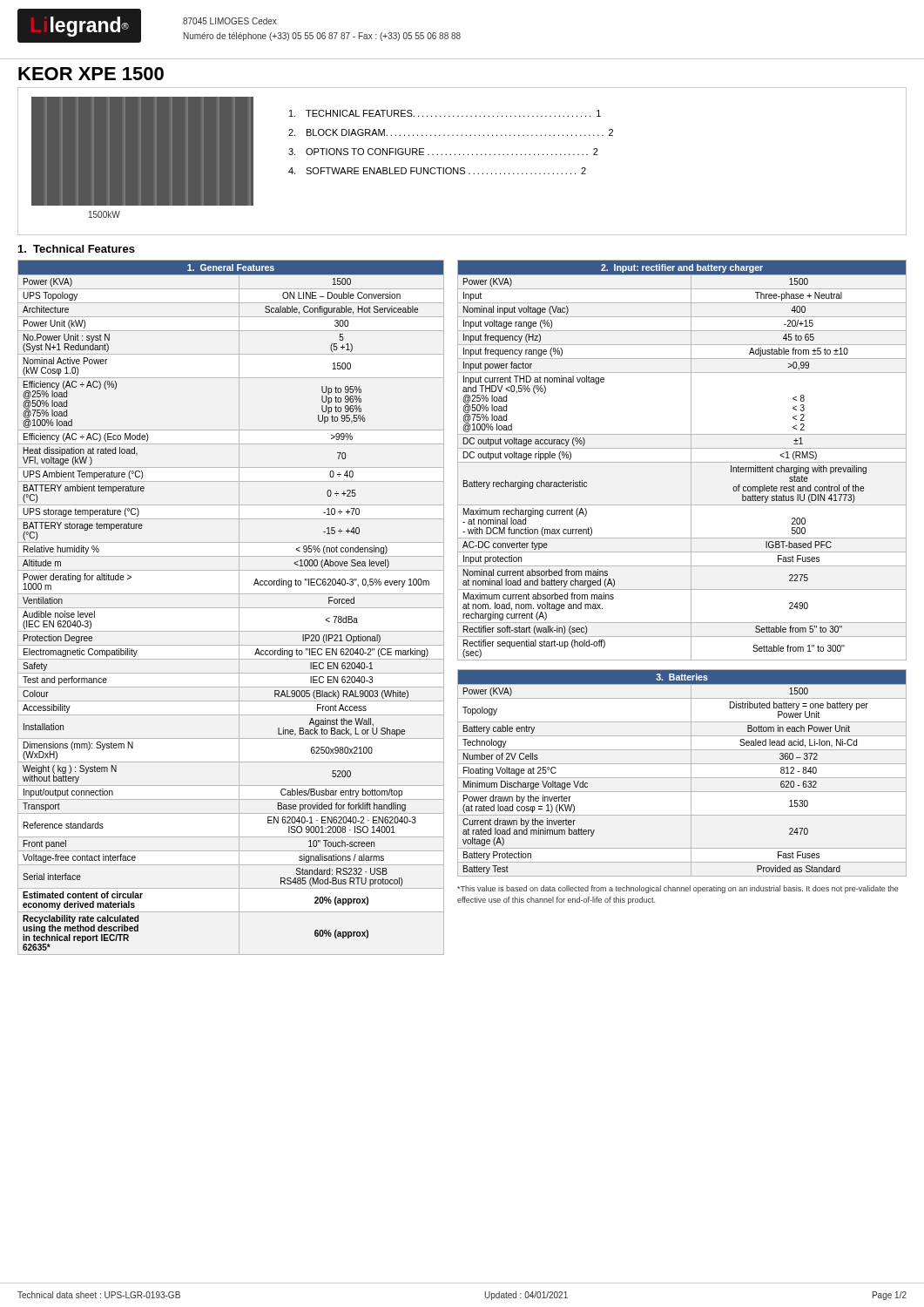Locate the list item with the text "4. SOFTWARE ENABLED FUNCTIONS"
This screenshot has height=1307, width=924.
click(x=437, y=171)
